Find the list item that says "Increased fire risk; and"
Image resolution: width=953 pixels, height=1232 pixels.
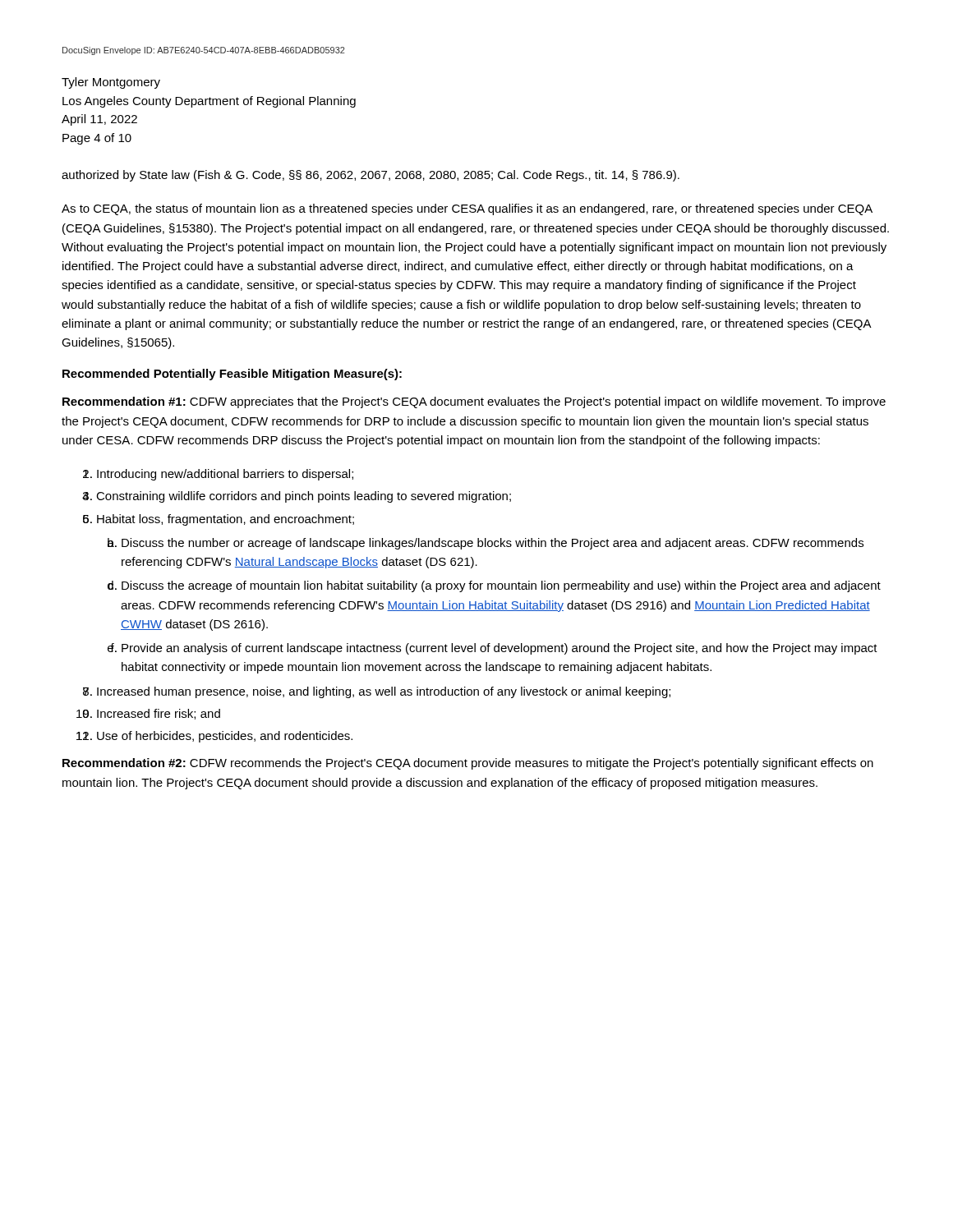(x=159, y=714)
